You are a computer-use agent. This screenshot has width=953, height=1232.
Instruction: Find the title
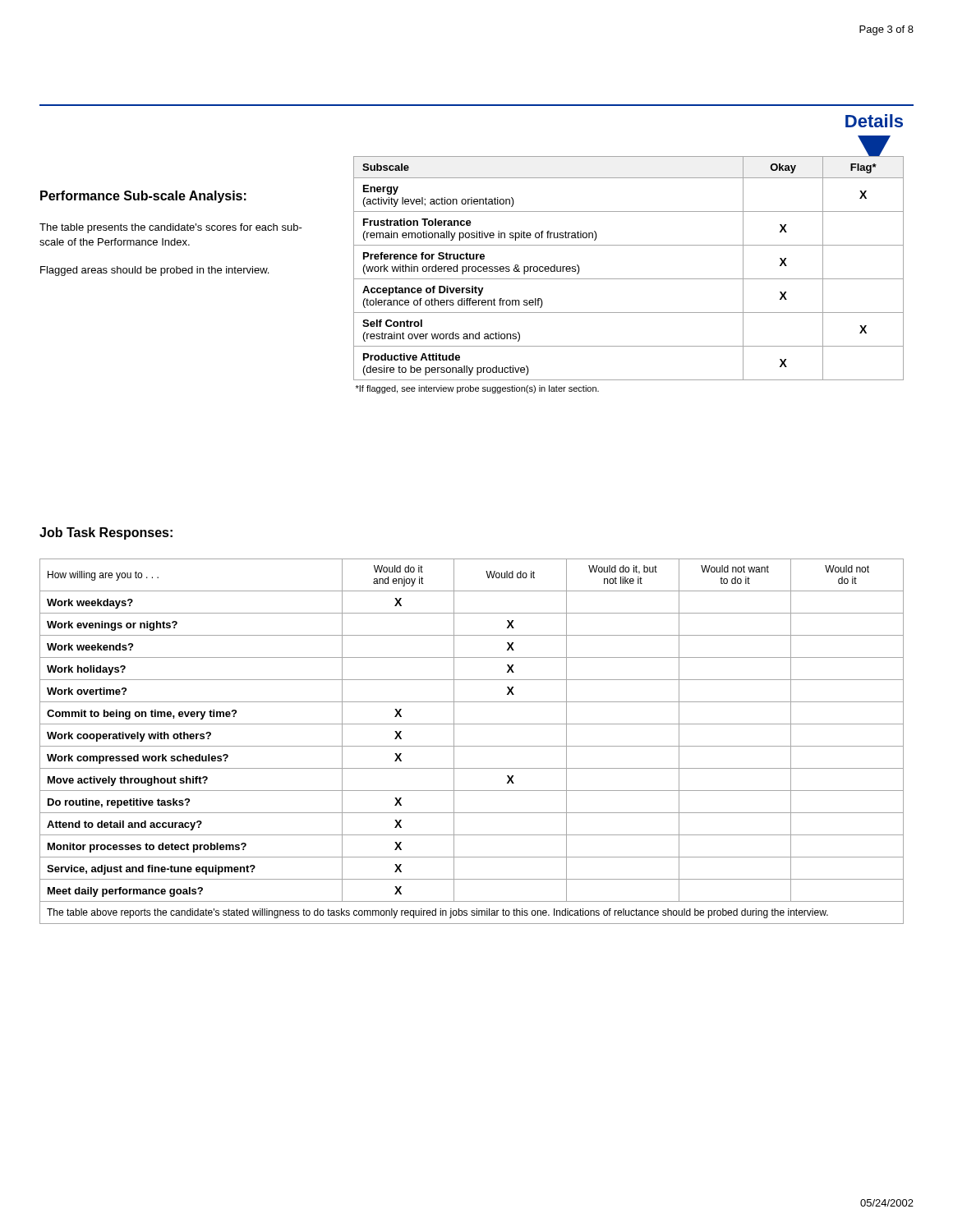[874, 139]
